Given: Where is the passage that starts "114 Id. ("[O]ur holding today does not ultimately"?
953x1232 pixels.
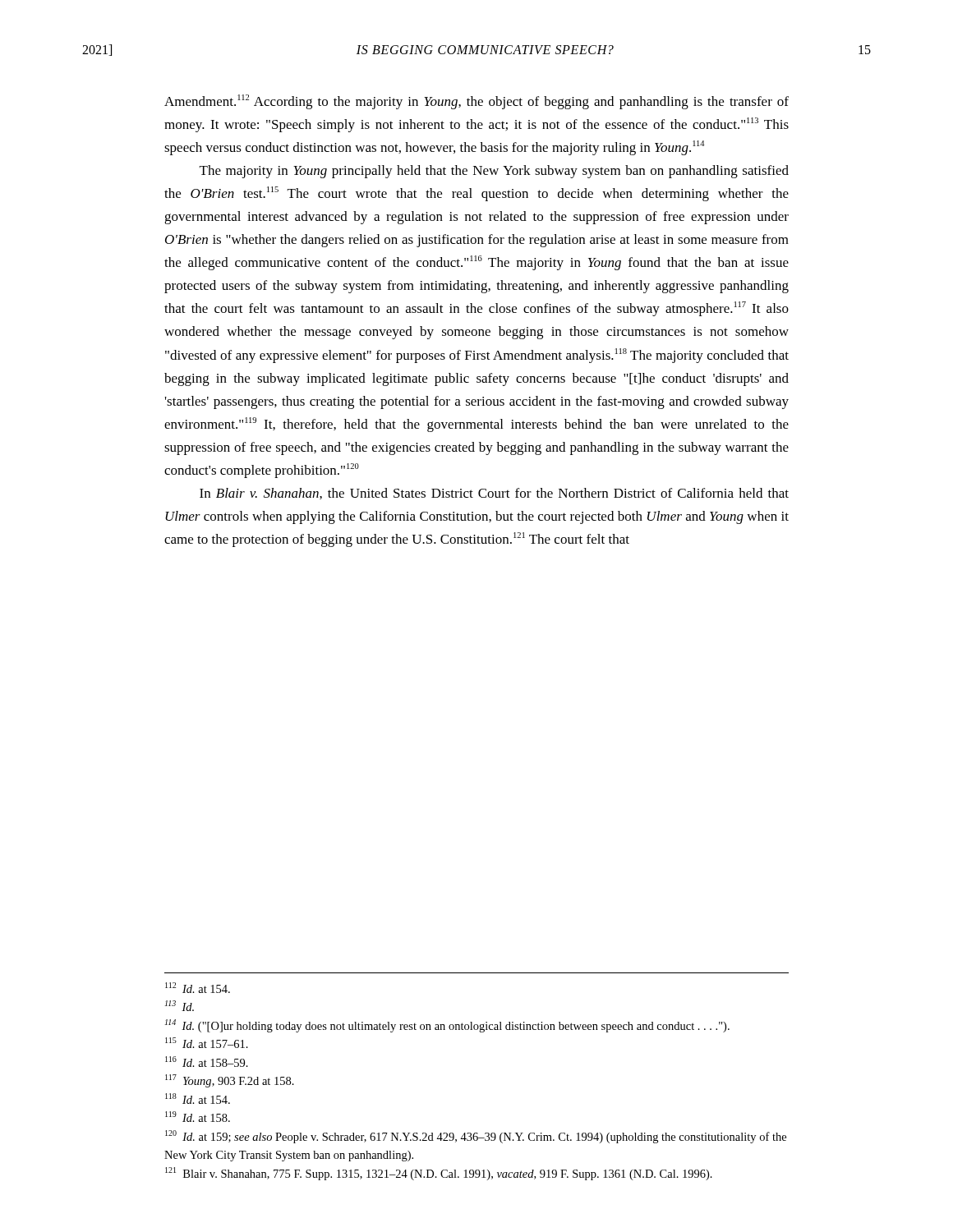Looking at the screenshot, I should click(x=476, y=1026).
